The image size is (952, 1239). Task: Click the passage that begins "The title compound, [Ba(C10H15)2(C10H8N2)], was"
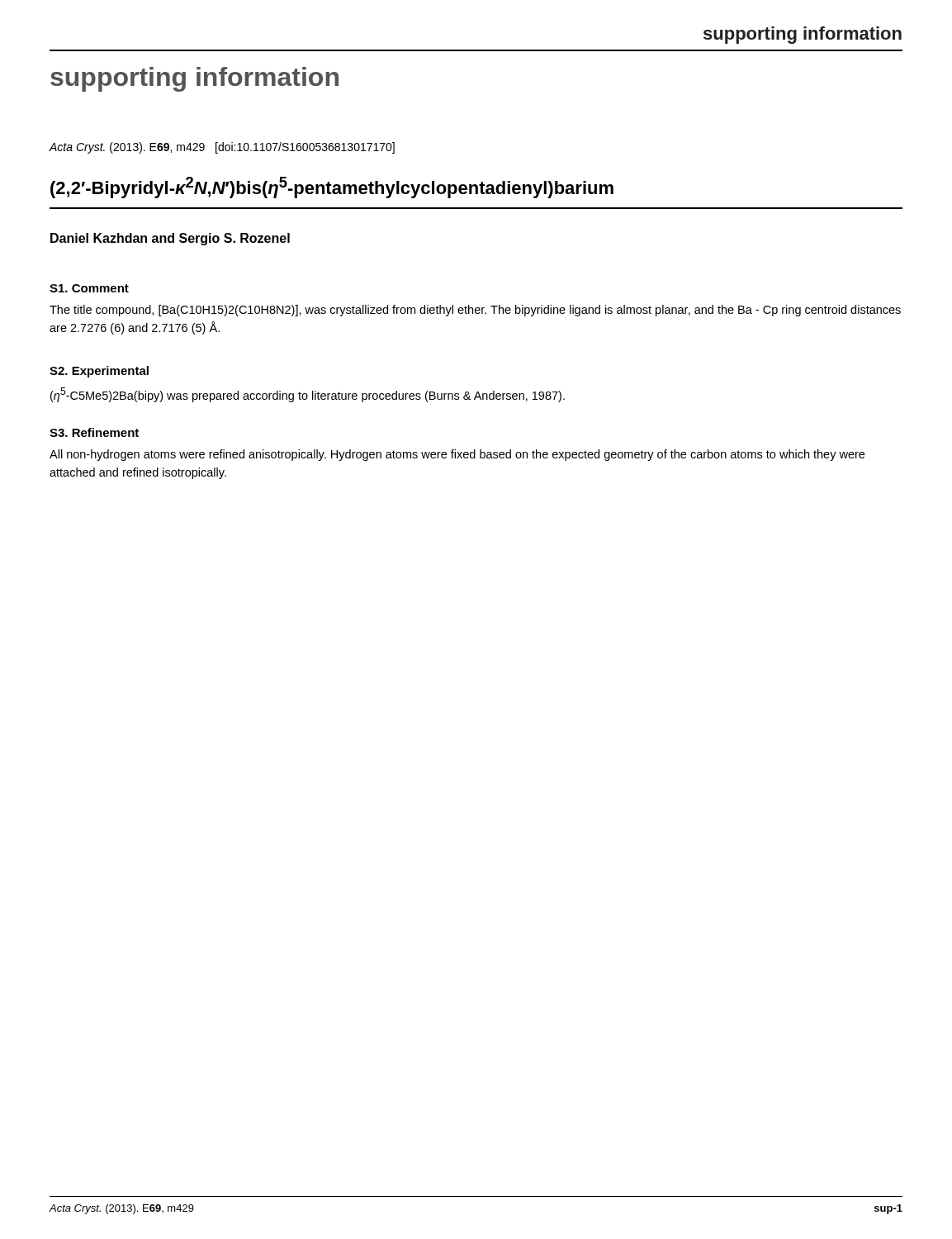[475, 319]
